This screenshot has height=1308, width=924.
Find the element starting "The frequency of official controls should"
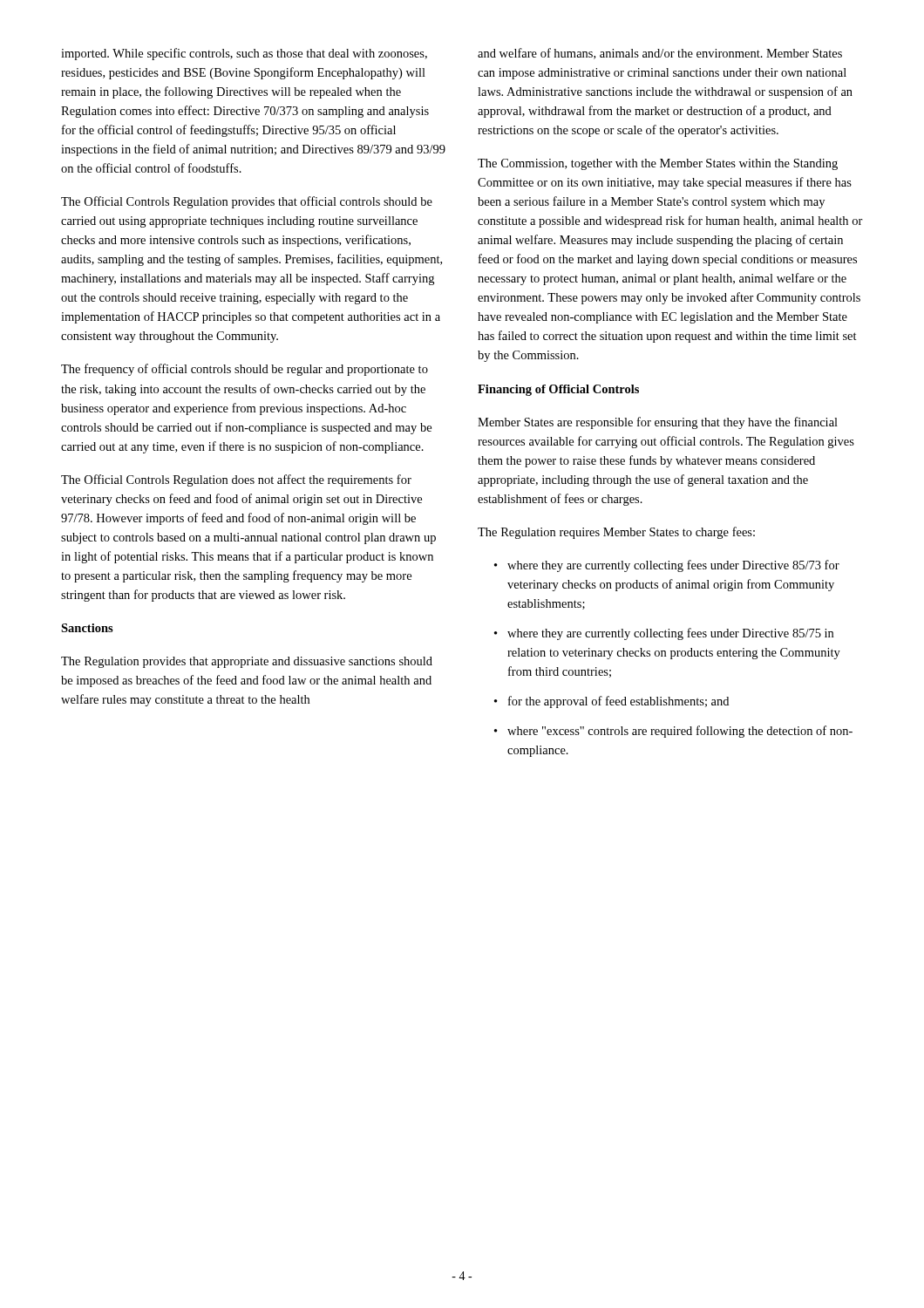click(254, 408)
